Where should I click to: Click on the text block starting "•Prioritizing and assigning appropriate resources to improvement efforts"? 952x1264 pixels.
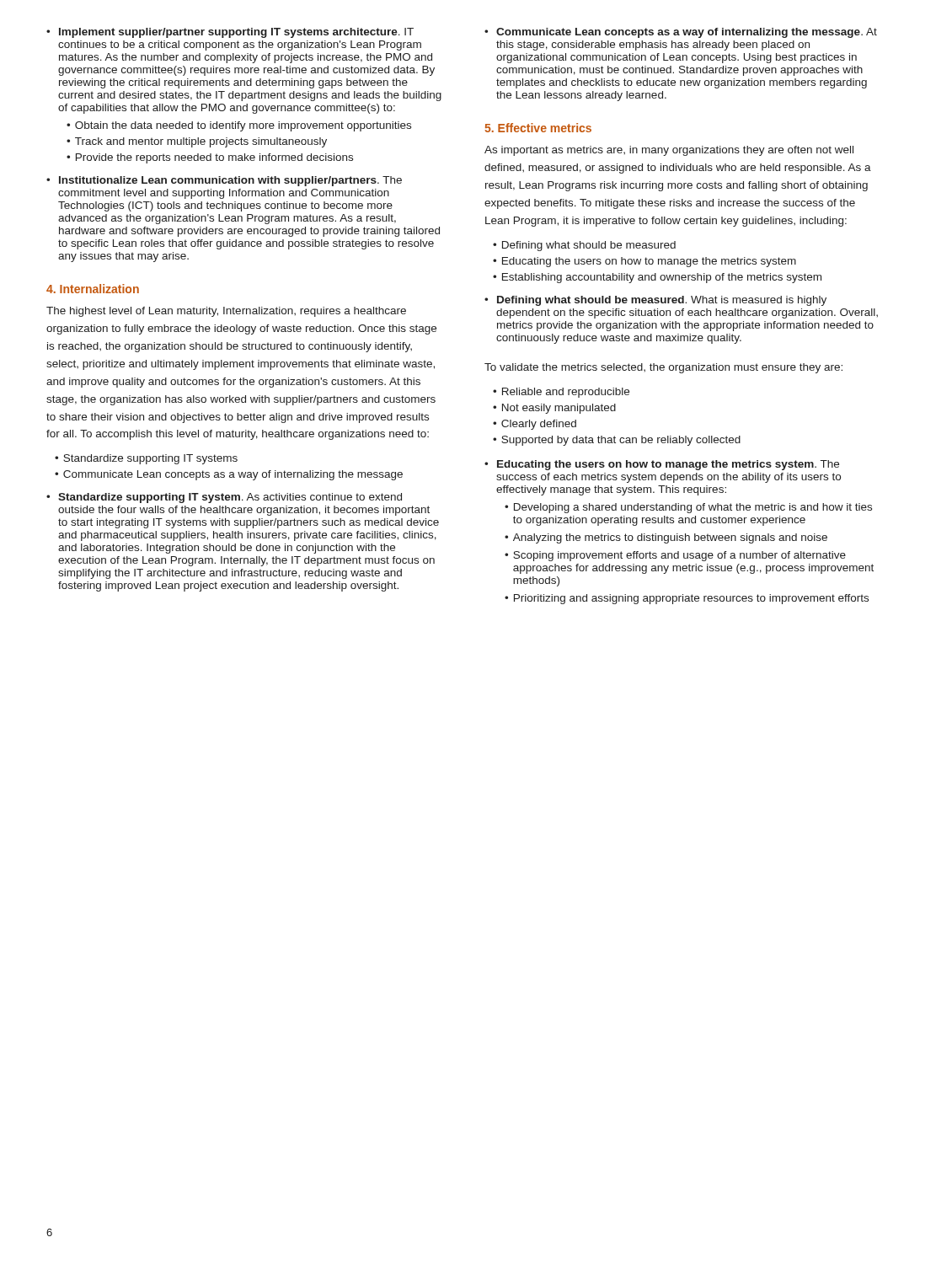coord(687,597)
